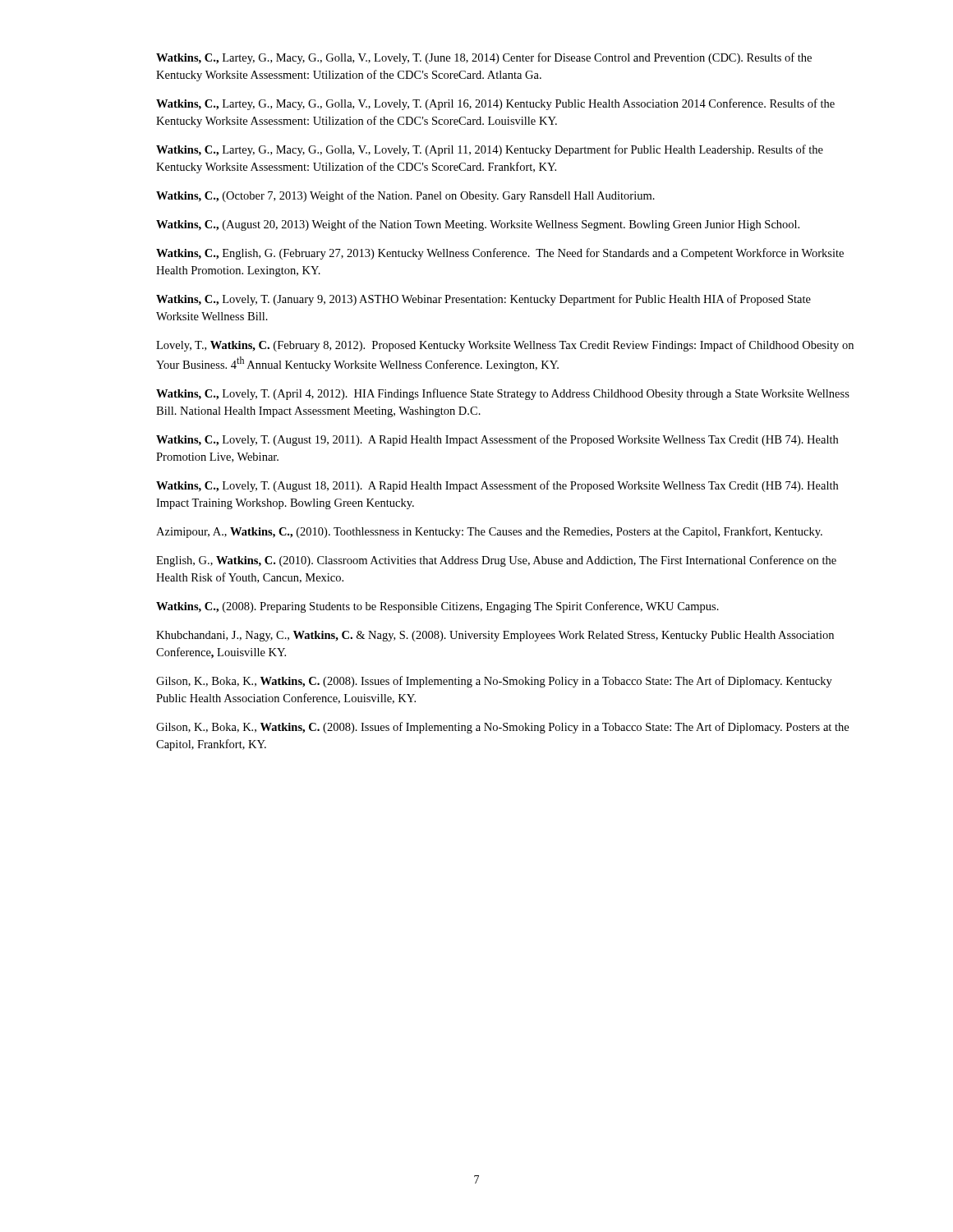Select the text block with the text "Watkins, C., English, G. (February 27, 2013)"
953x1232 pixels.
pyautogui.click(x=500, y=262)
